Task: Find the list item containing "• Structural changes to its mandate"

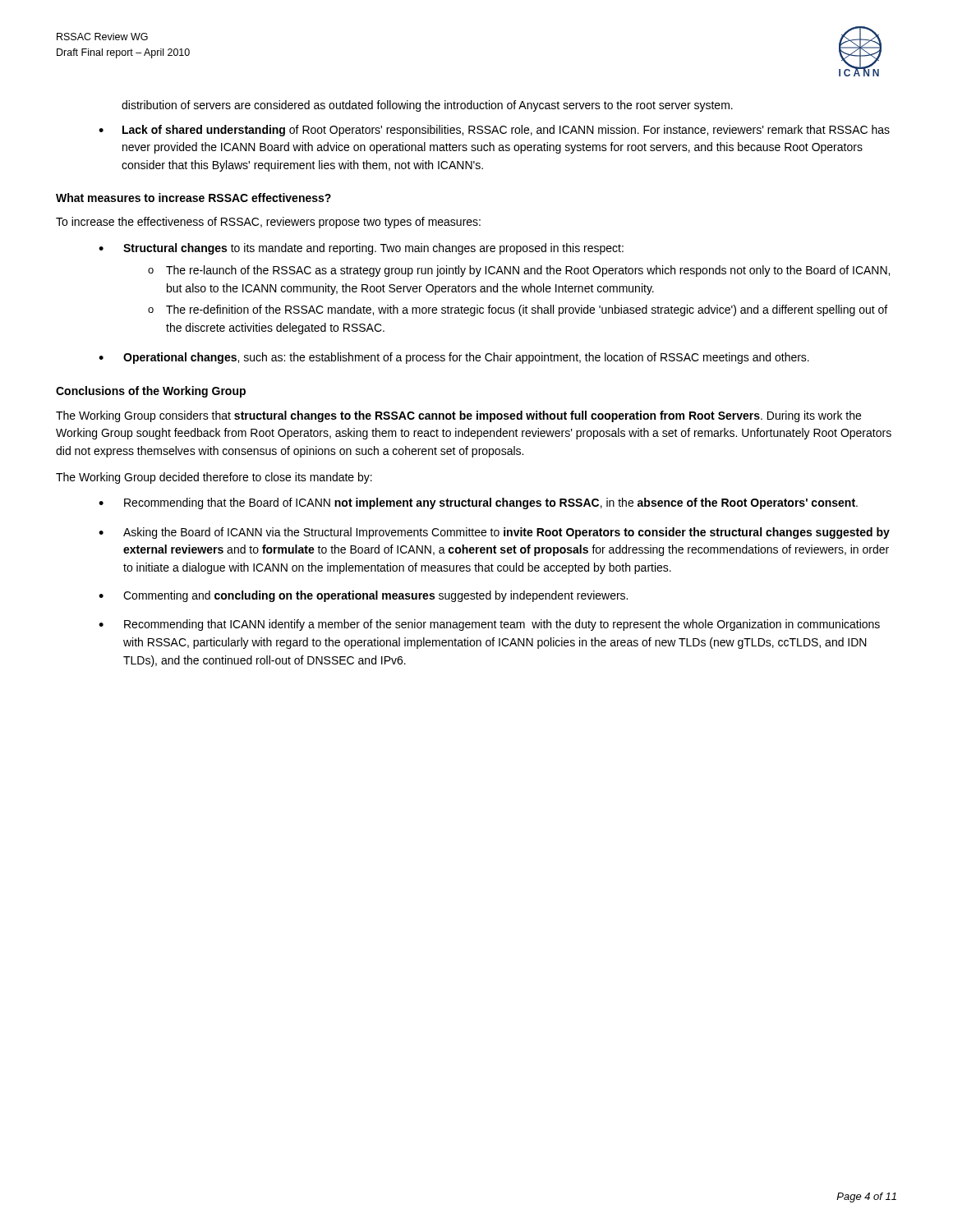Action: click(x=498, y=290)
